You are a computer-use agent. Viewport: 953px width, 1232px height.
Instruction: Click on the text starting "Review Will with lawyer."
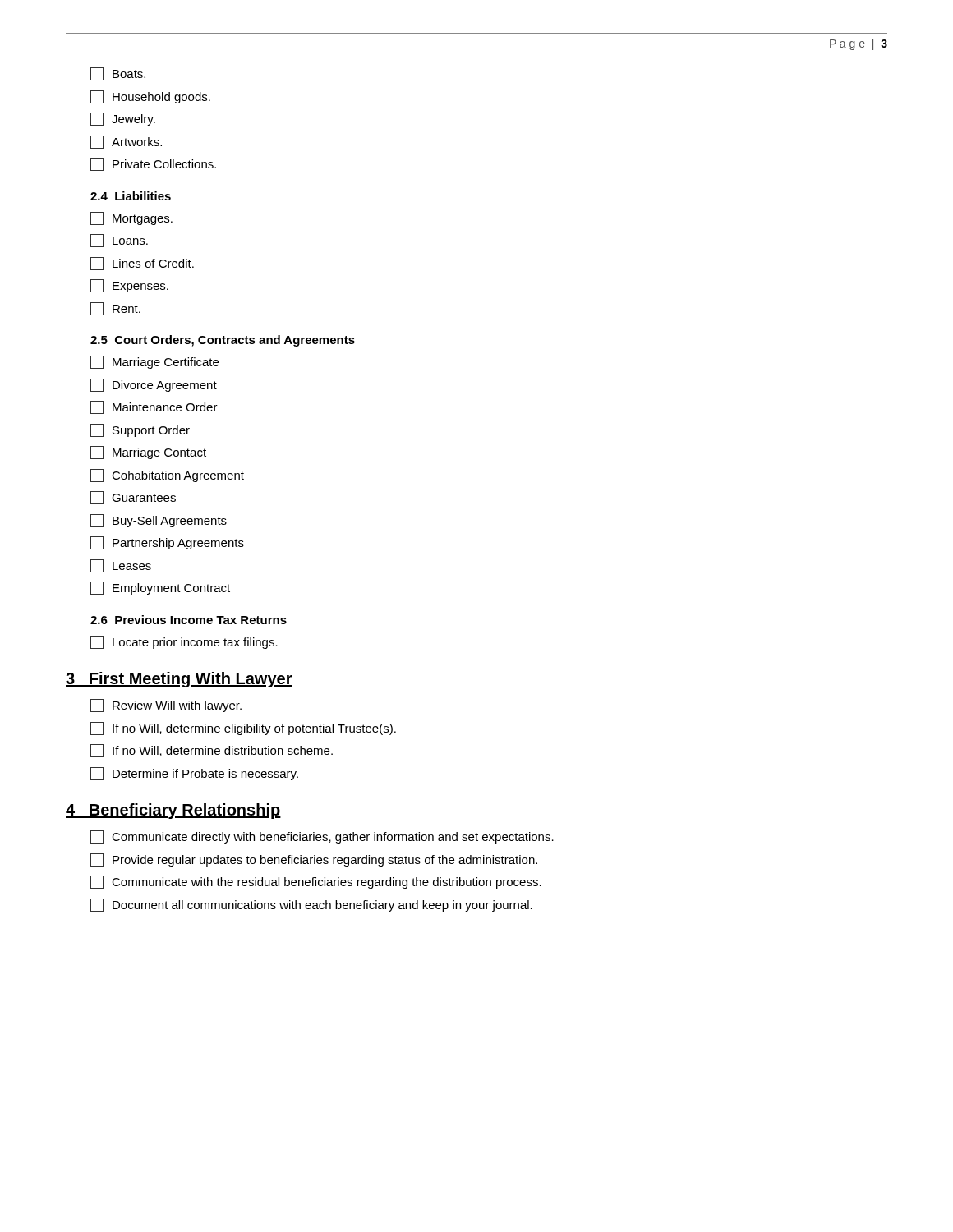166,705
